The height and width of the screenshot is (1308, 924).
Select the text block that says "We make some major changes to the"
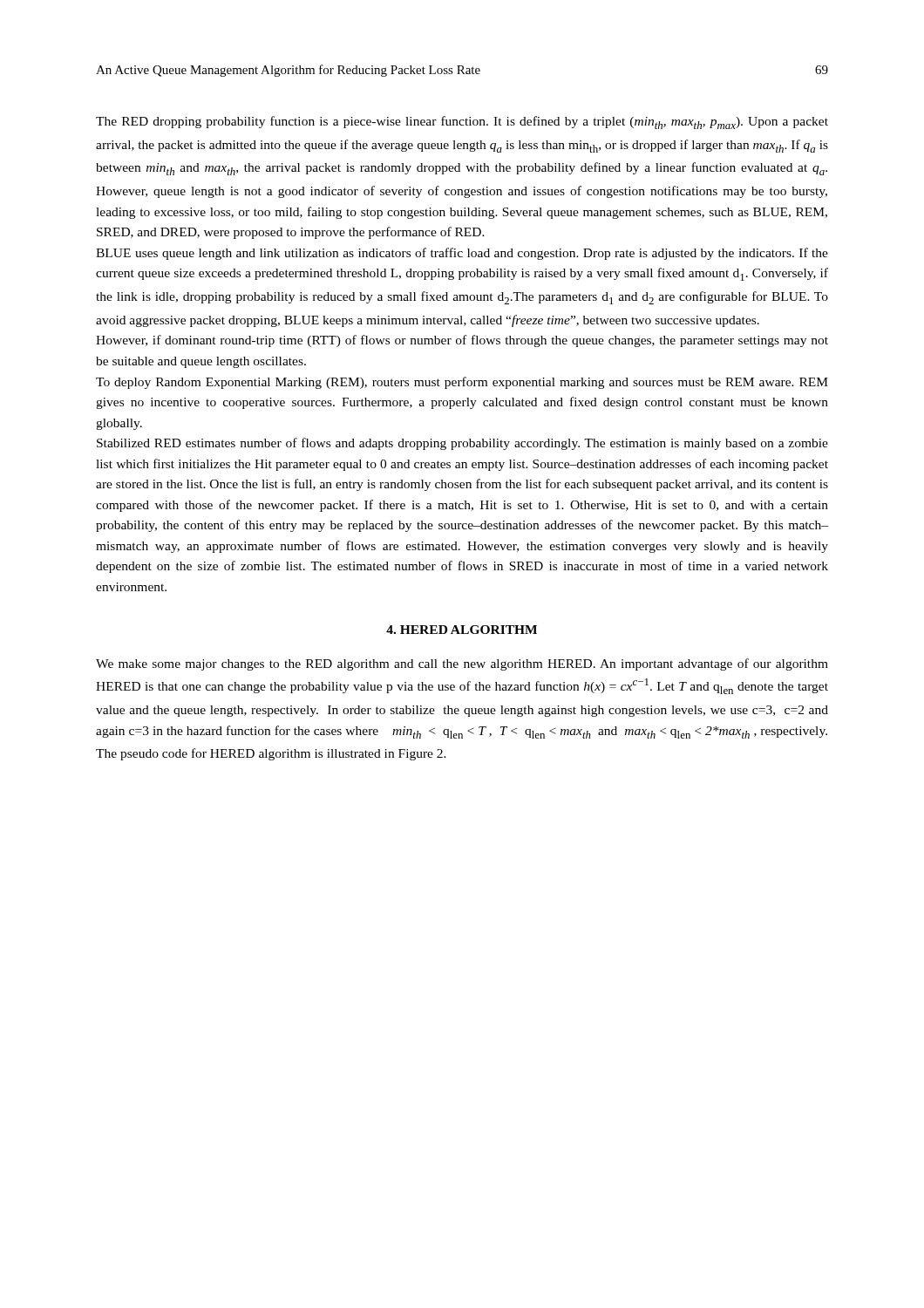(x=462, y=708)
